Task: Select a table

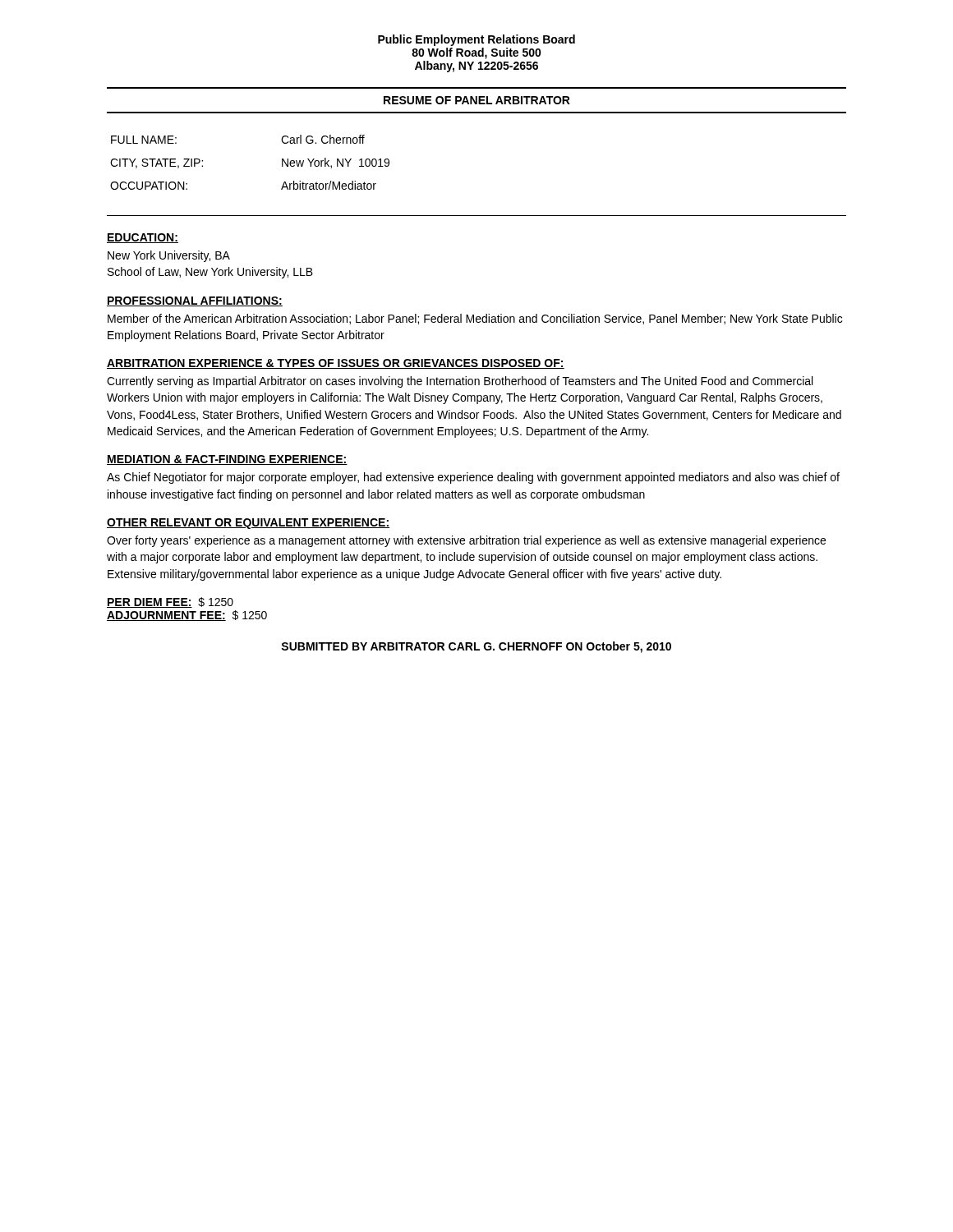Action: tap(476, 163)
